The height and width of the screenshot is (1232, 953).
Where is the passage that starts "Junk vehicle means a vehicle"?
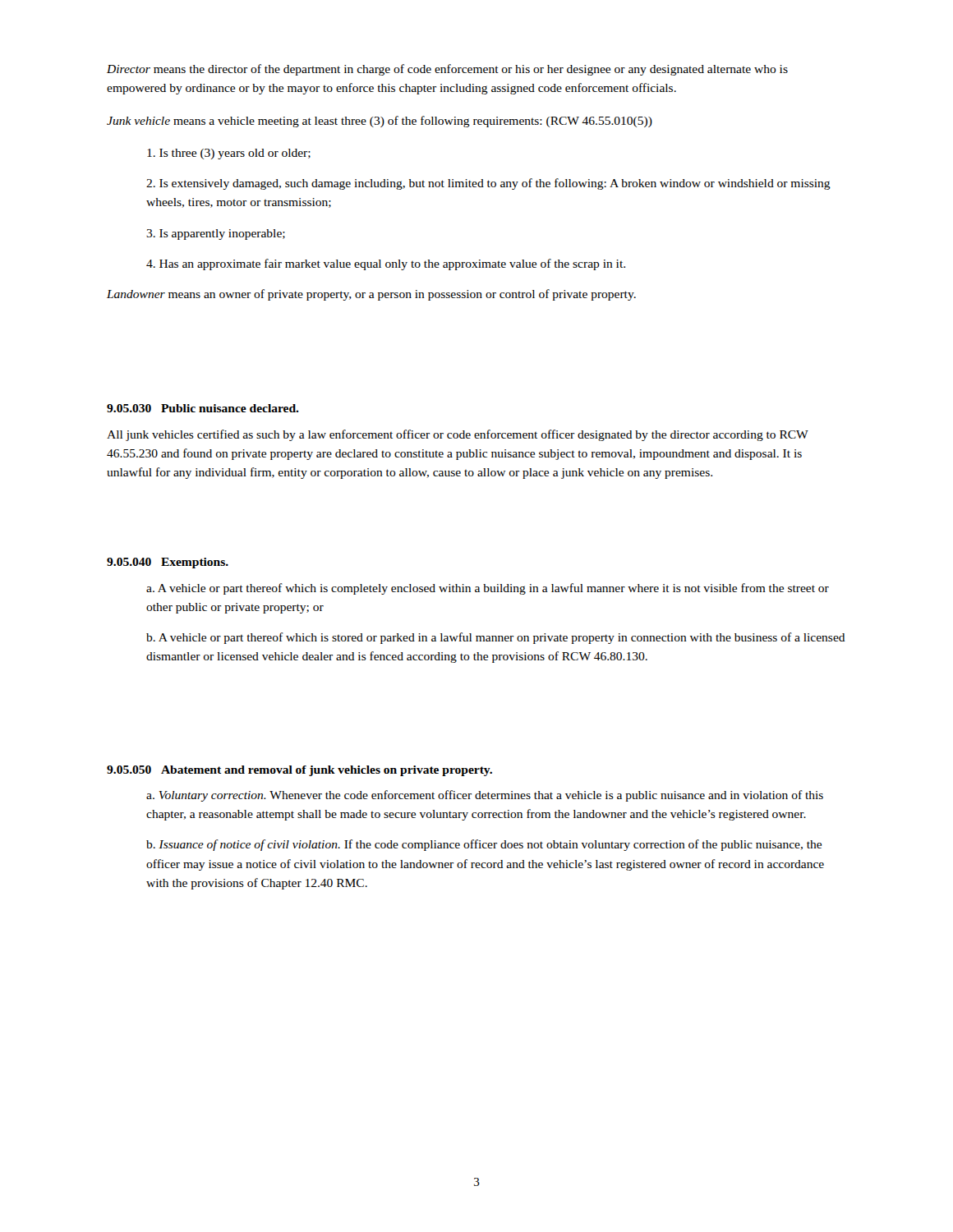coord(379,120)
